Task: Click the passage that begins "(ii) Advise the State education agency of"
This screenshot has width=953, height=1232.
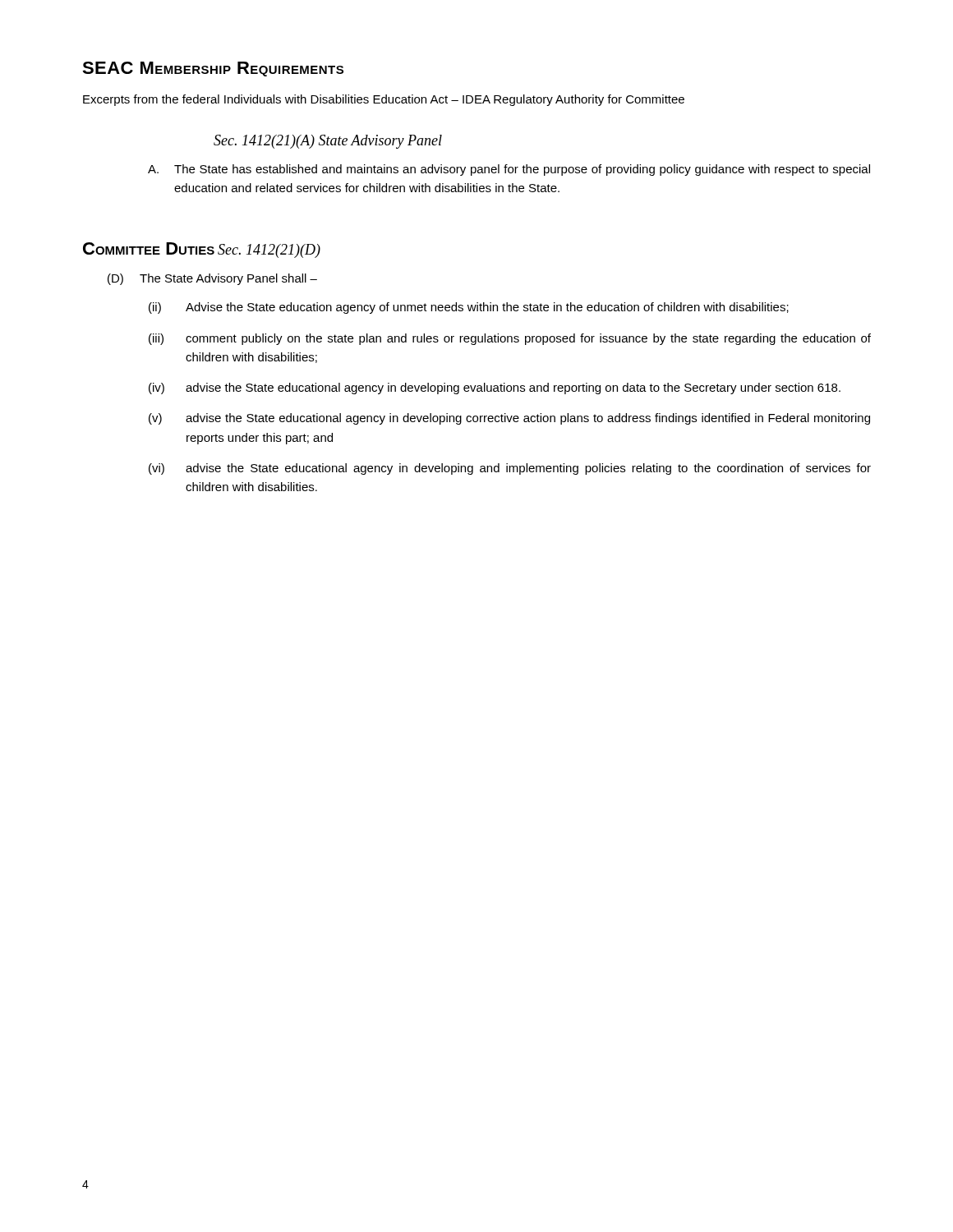Action: click(509, 307)
